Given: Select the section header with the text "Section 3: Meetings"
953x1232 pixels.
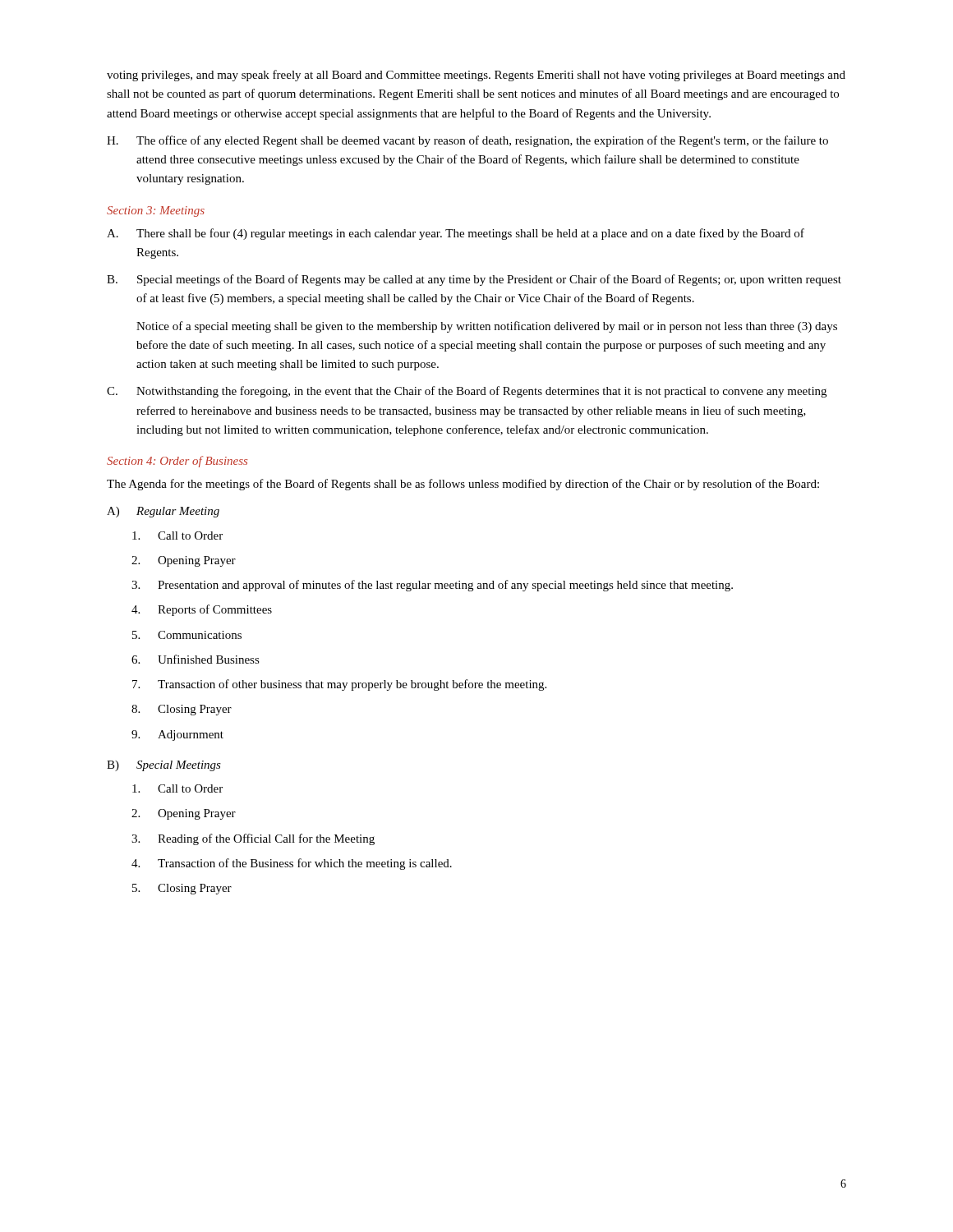Looking at the screenshot, I should coord(156,210).
